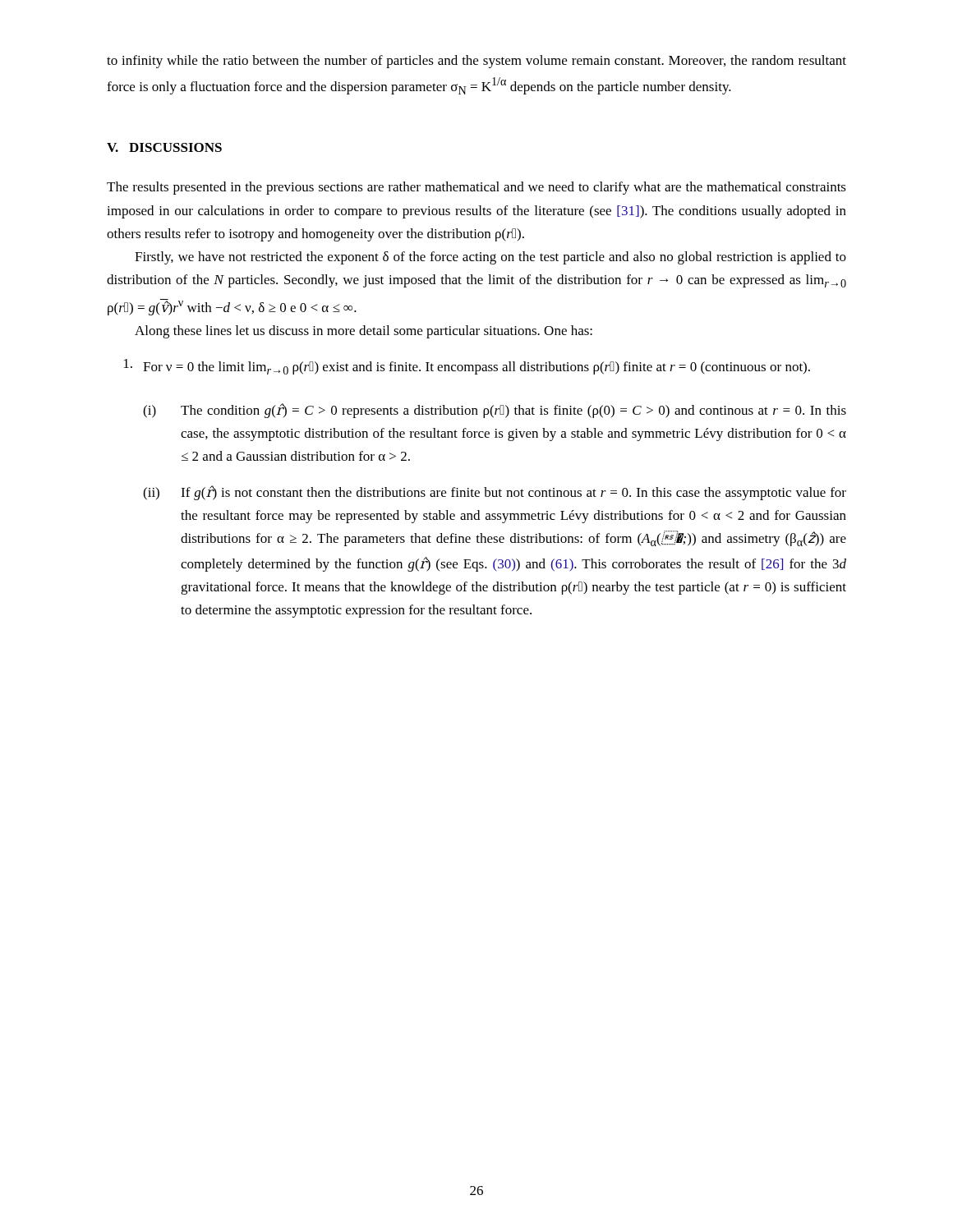The height and width of the screenshot is (1232, 953).
Task: Find the text starting "For ν = 0 the"
Action: [x=476, y=495]
